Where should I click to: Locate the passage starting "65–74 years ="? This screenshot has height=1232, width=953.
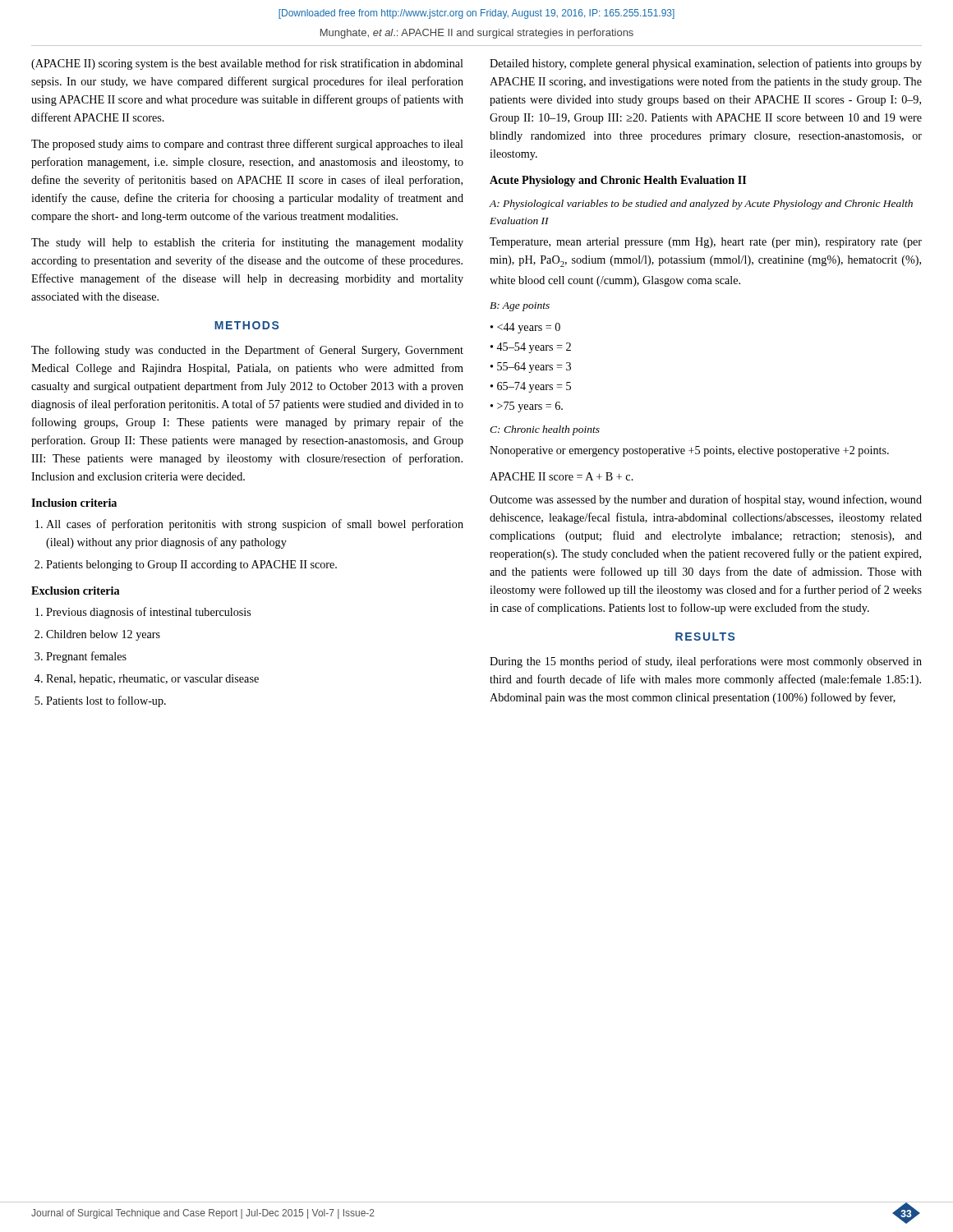pos(531,387)
